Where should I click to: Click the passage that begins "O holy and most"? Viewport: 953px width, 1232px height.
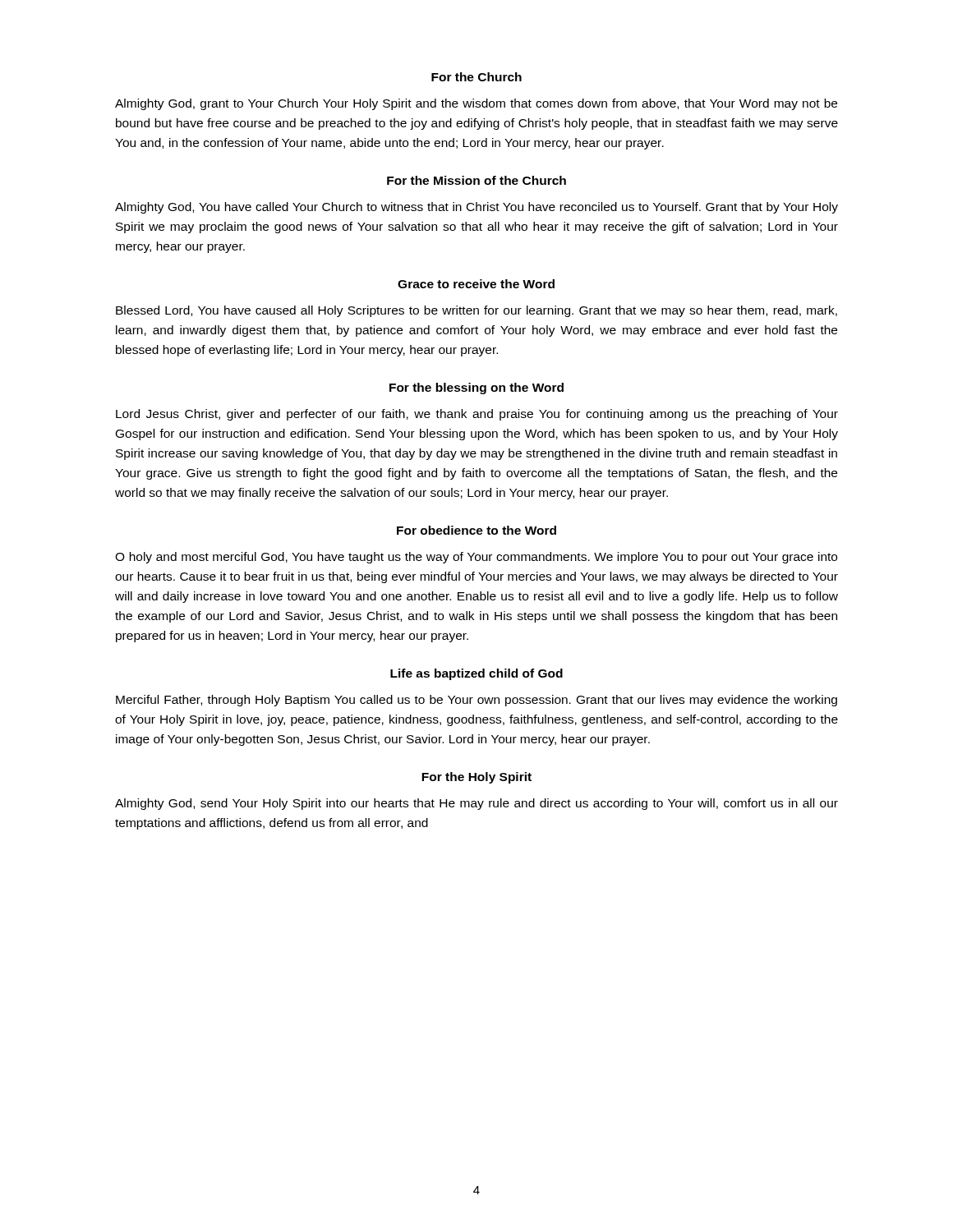(x=476, y=596)
